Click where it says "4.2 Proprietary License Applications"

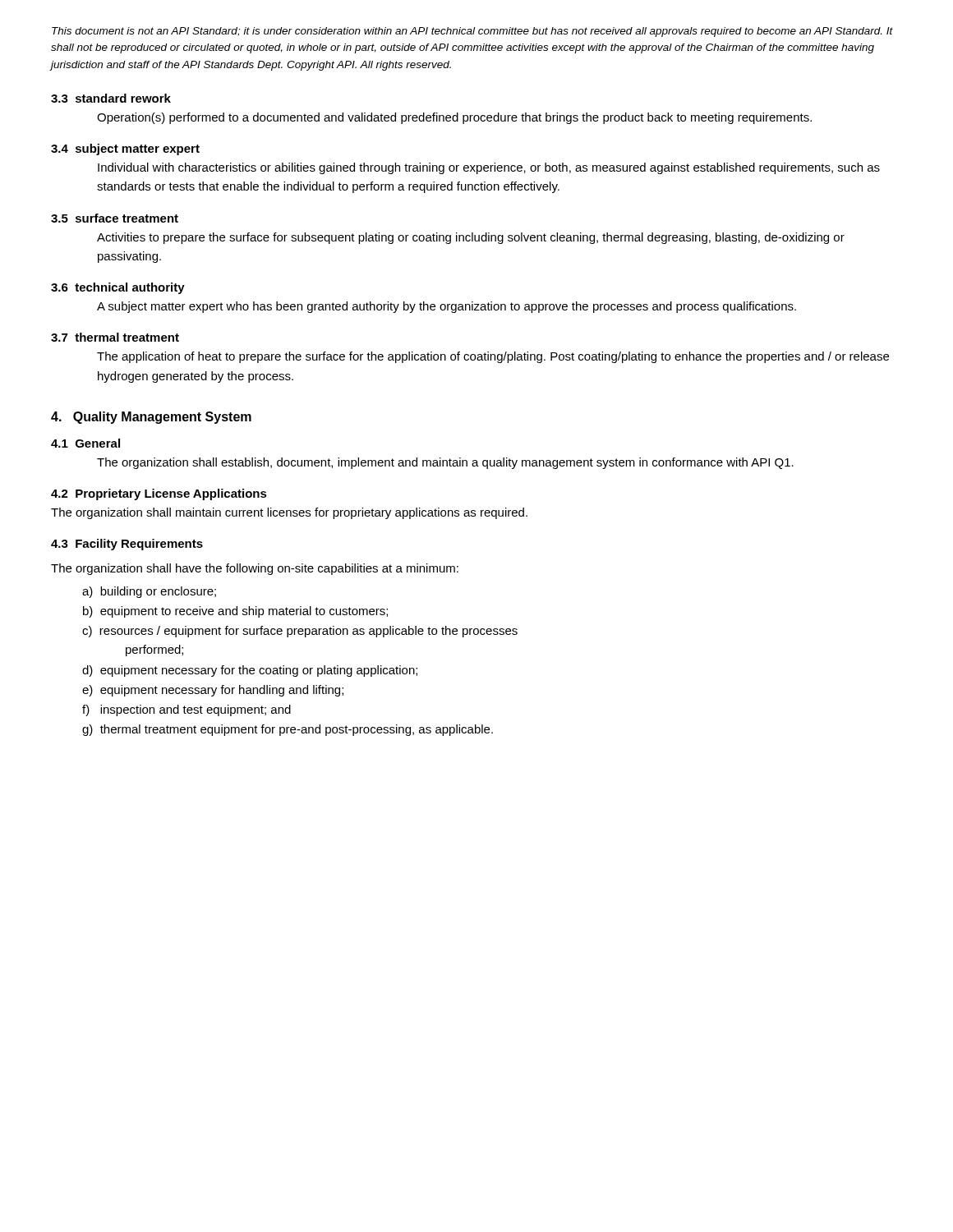tap(159, 493)
